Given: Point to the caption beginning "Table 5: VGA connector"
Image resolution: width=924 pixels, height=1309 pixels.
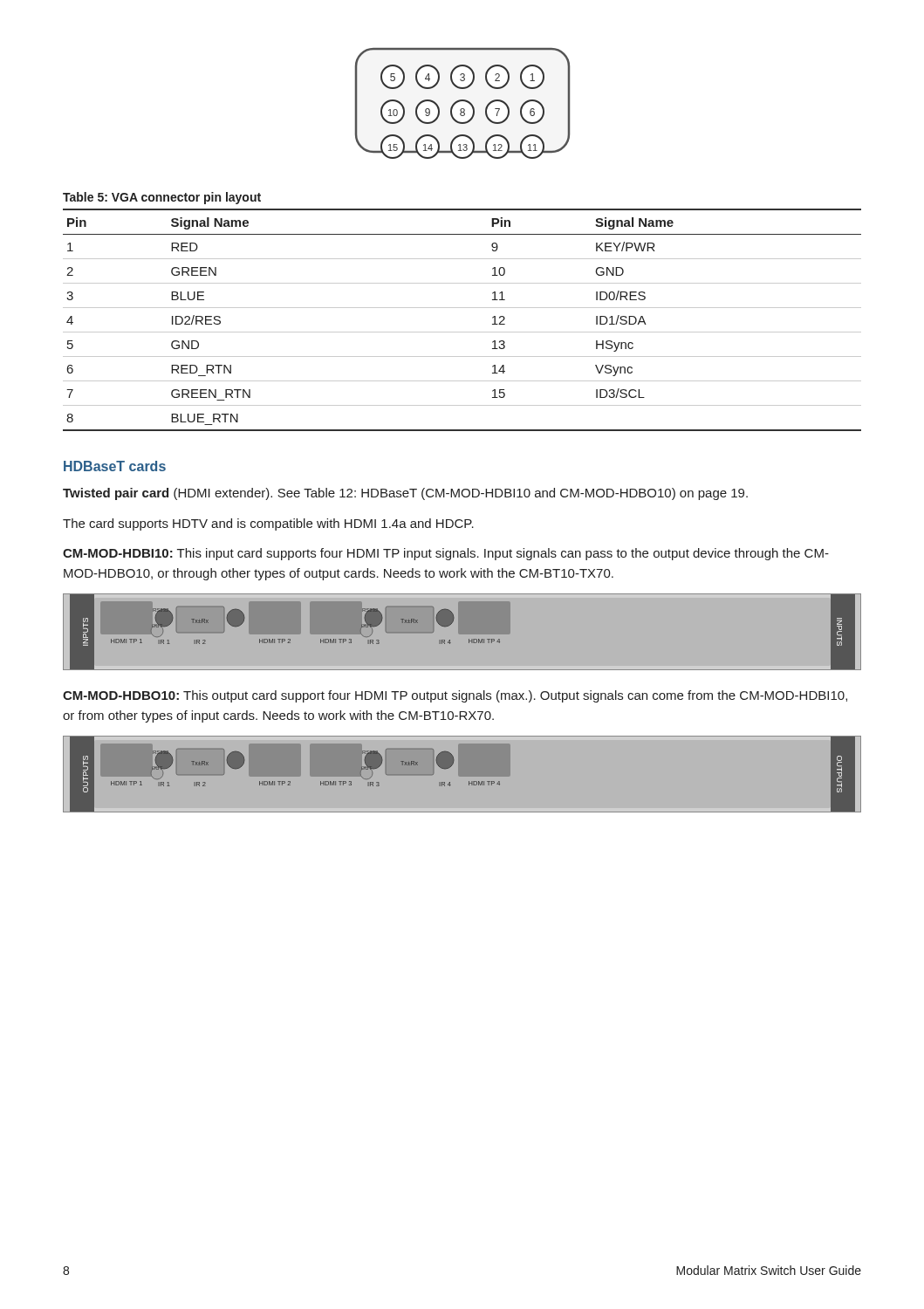Looking at the screenshot, I should point(162,197).
